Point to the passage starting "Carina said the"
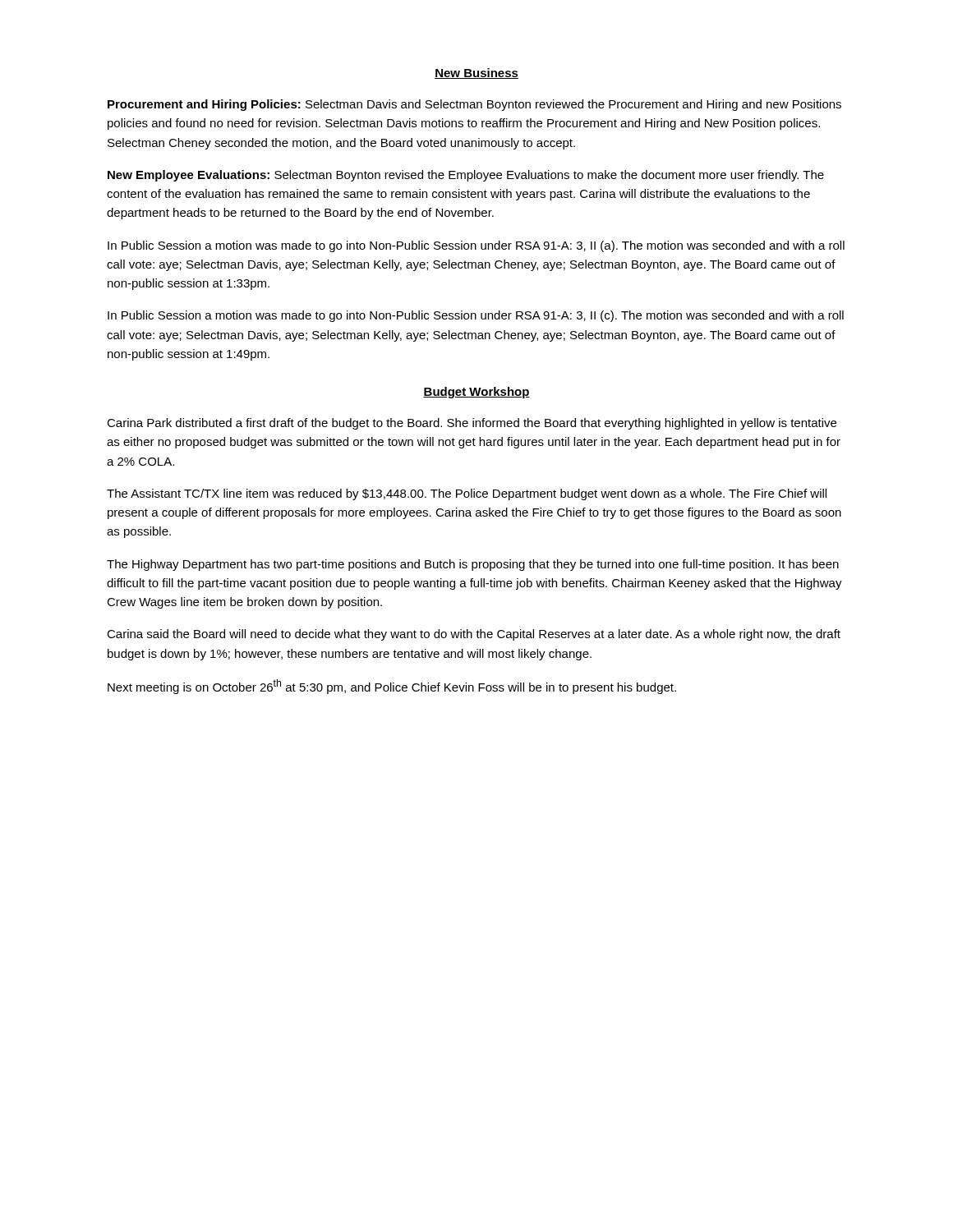 [474, 643]
